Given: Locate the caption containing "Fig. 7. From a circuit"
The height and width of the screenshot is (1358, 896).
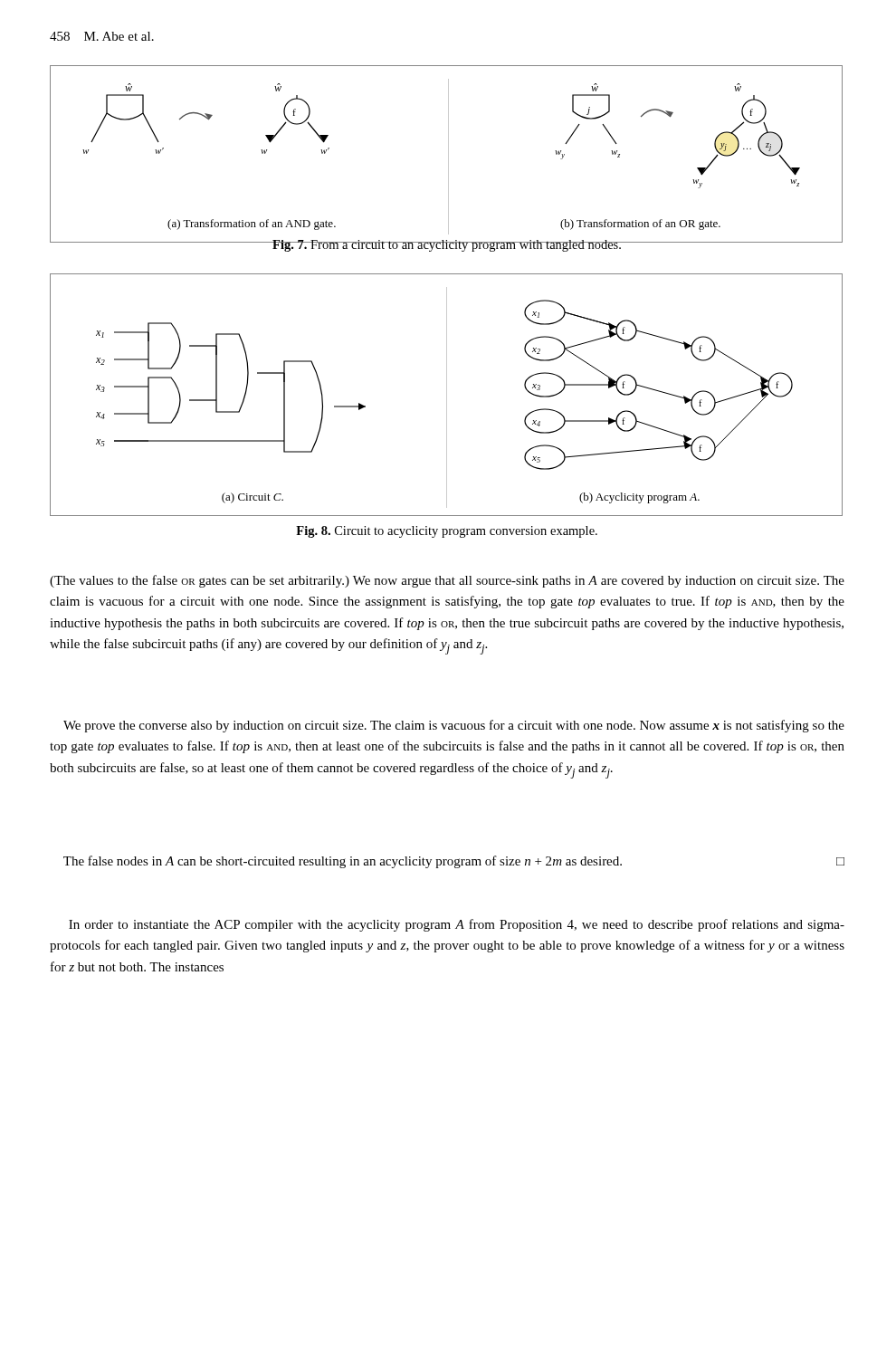Looking at the screenshot, I should point(447,244).
